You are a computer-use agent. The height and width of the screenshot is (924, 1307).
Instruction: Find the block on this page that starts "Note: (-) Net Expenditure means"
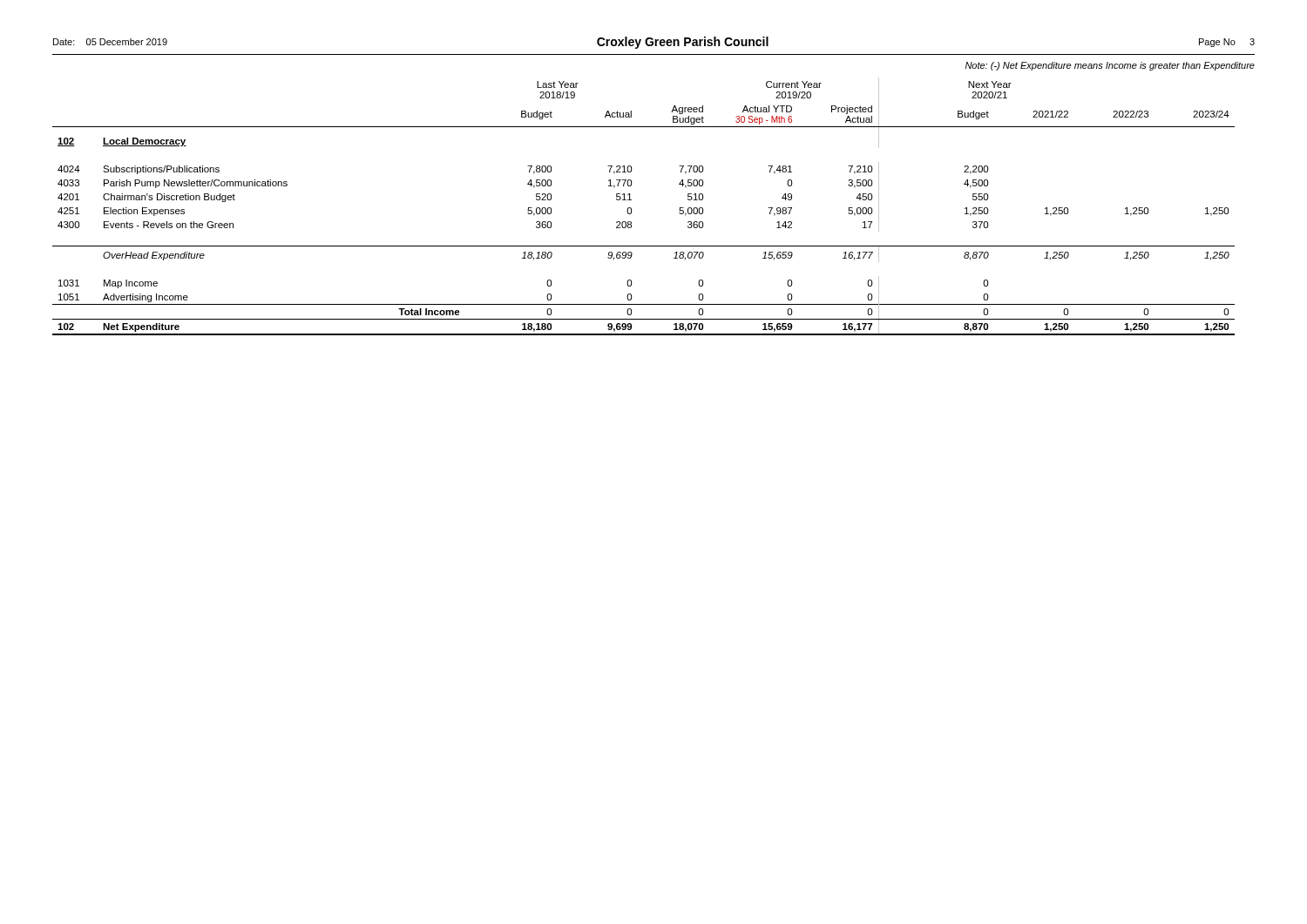tap(1110, 65)
